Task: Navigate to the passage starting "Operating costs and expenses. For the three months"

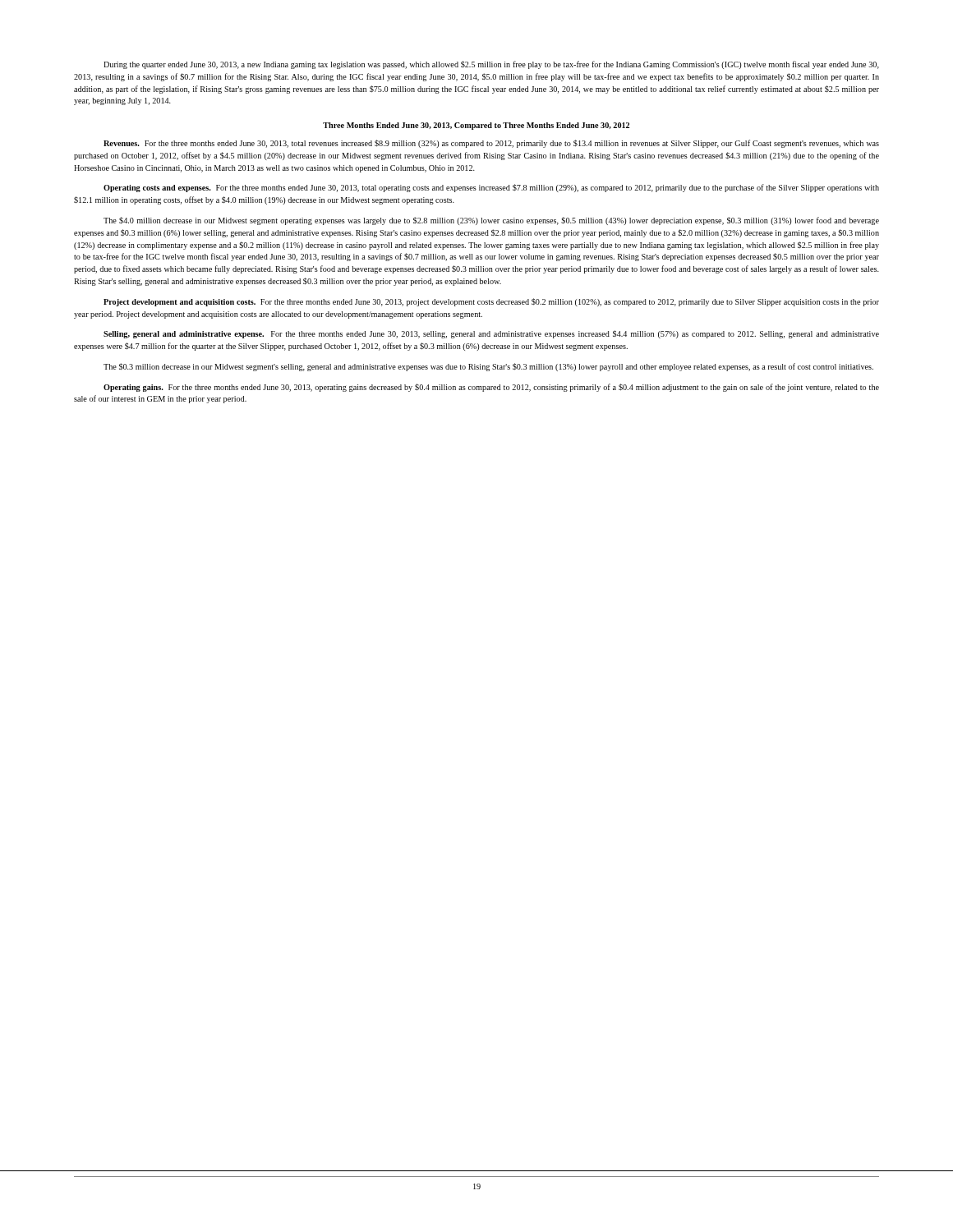Action: (x=476, y=195)
